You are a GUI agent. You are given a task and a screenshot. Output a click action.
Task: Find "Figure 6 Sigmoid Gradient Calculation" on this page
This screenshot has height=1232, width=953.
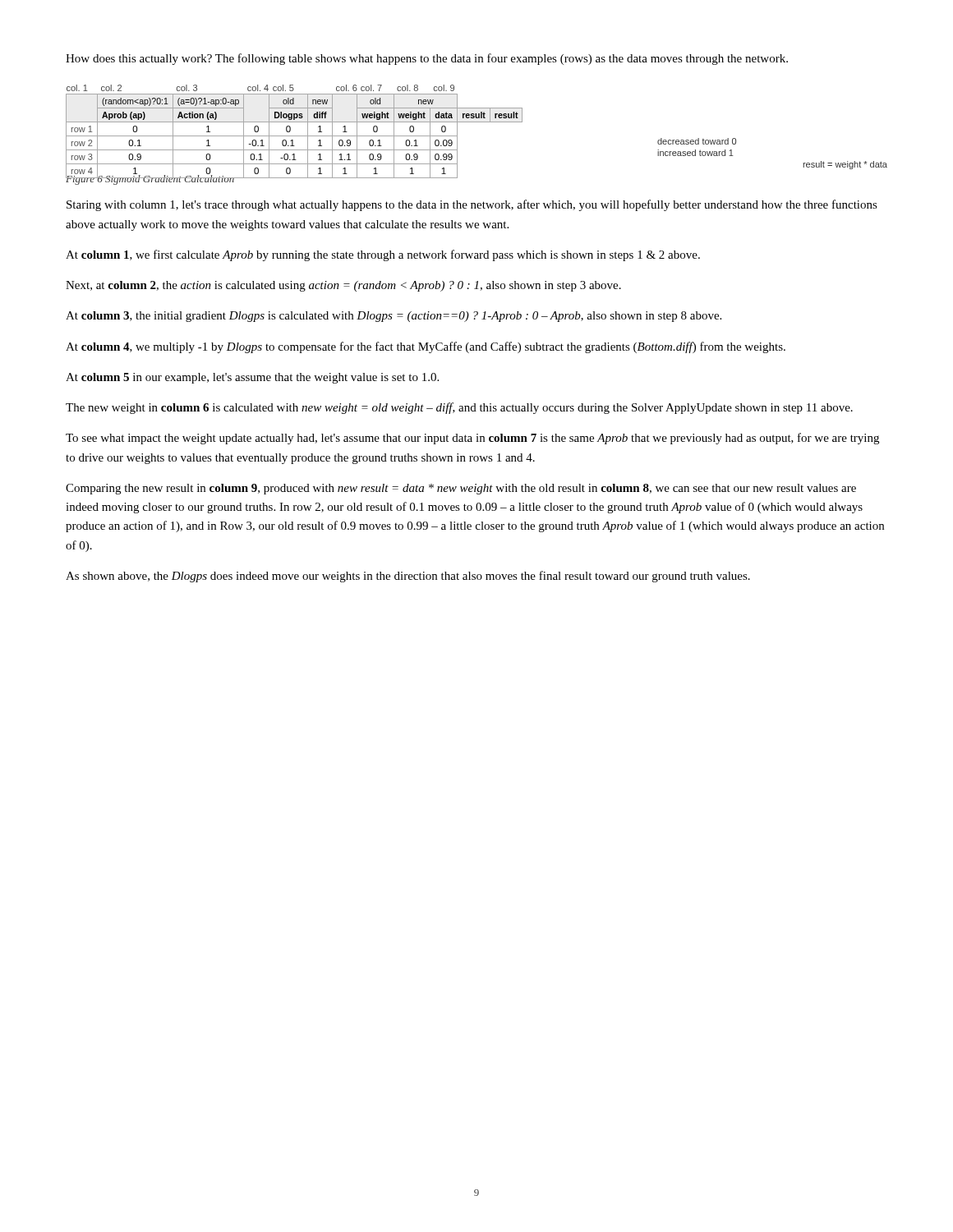pos(150,179)
